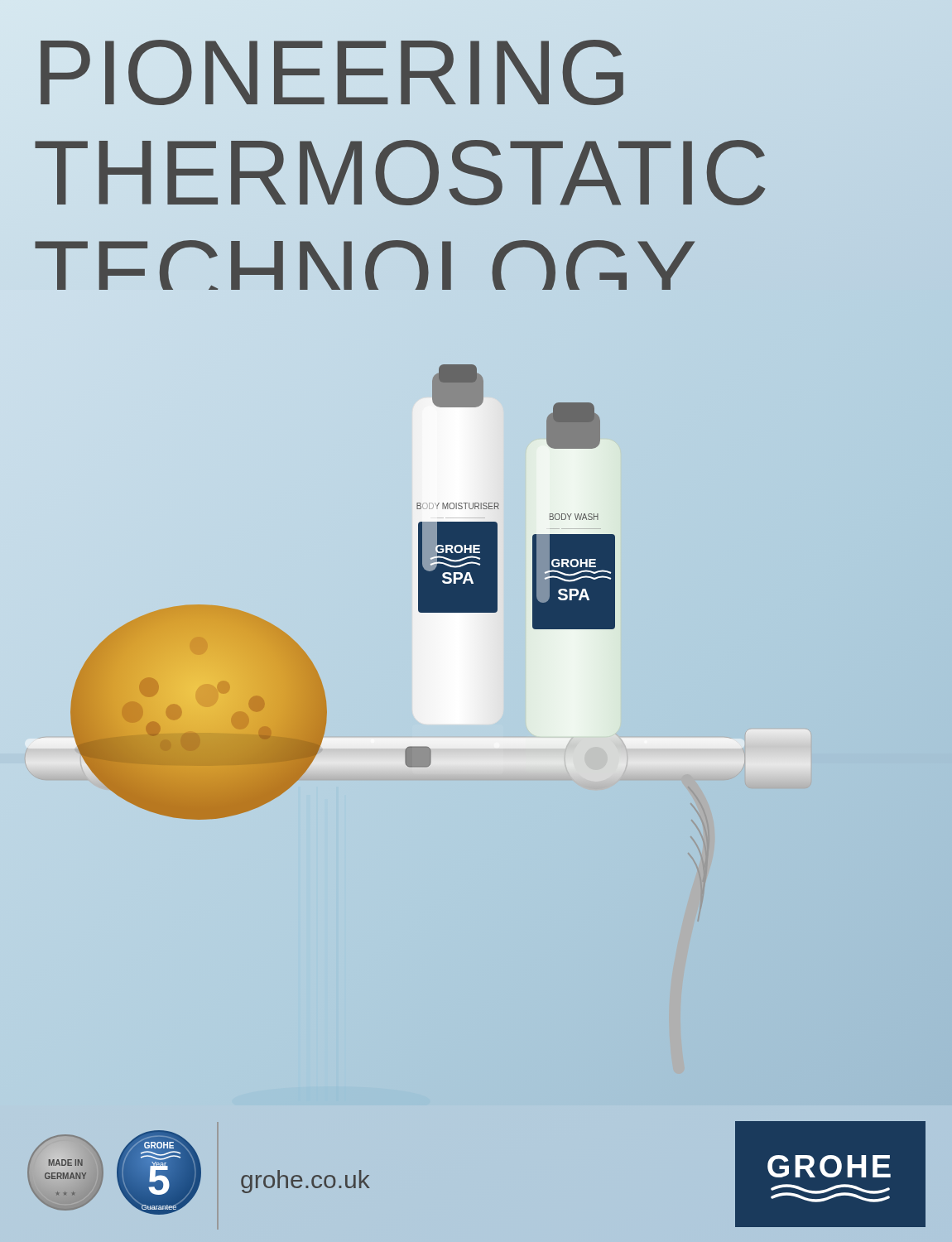Click the title

coord(476,173)
